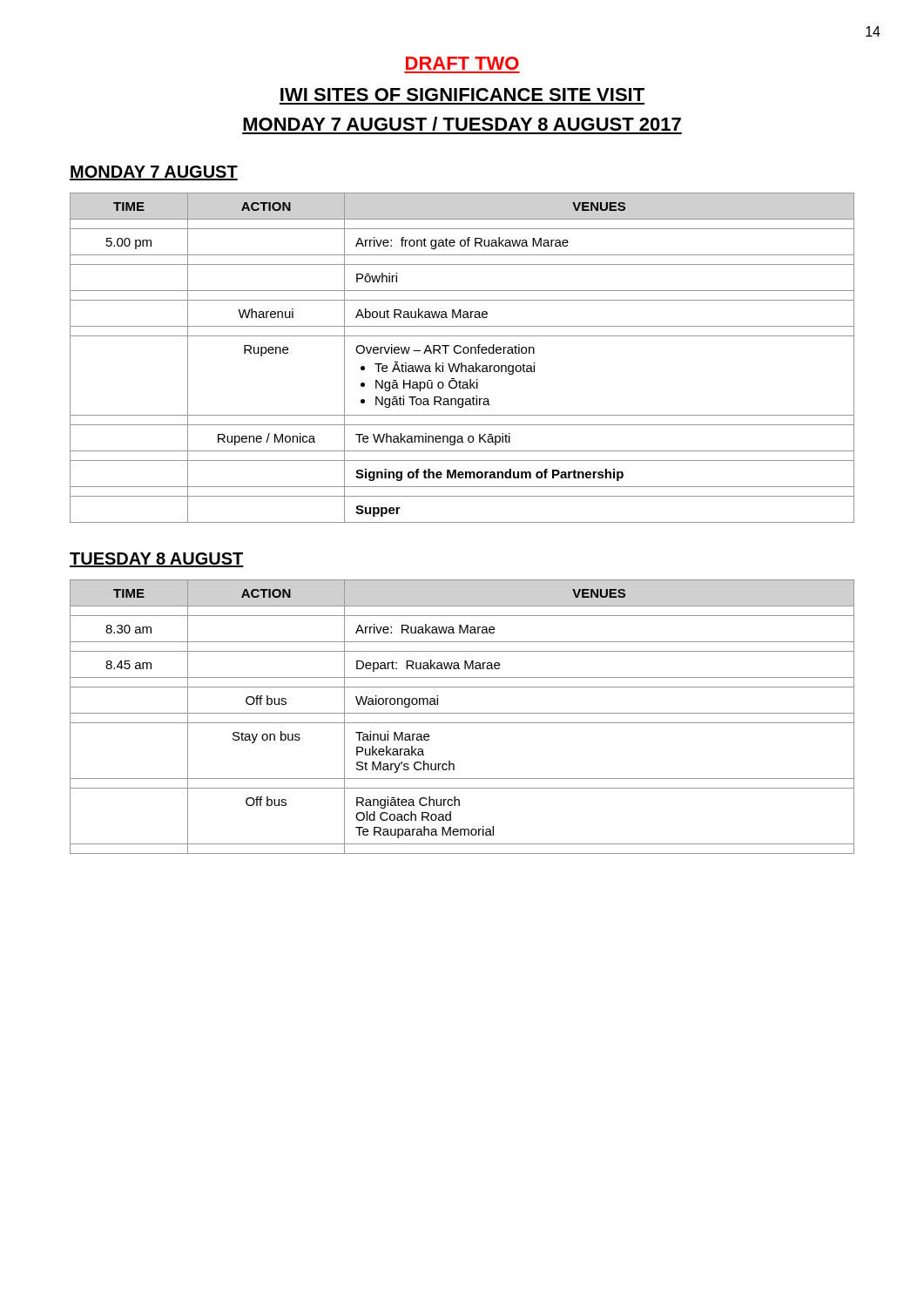This screenshot has height=1307, width=924.
Task: Click on the table containing "Arrive: front gate"
Action: pyautogui.click(x=462, y=358)
